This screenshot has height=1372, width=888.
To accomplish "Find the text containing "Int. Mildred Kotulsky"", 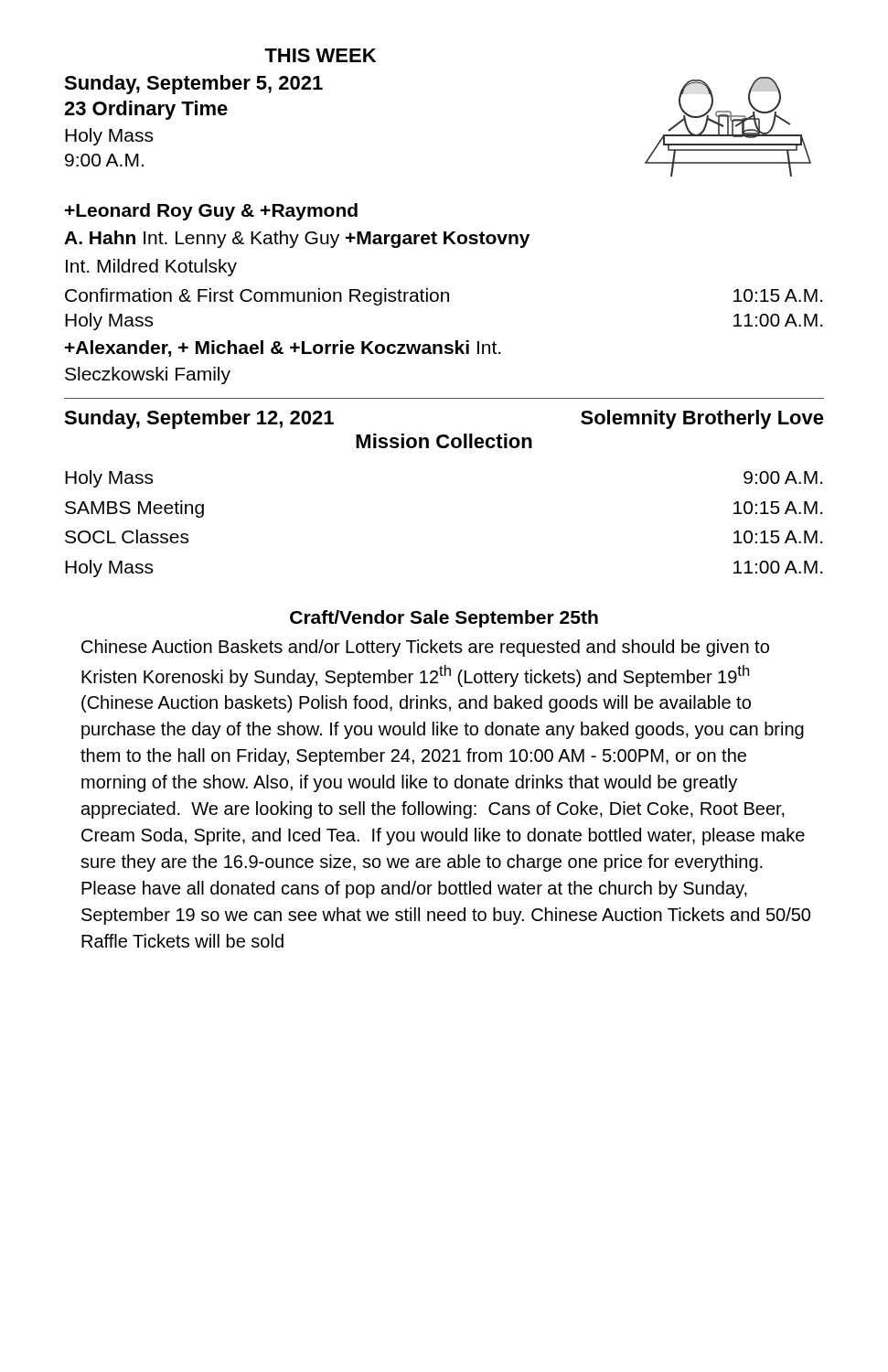I will [x=150, y=265].
